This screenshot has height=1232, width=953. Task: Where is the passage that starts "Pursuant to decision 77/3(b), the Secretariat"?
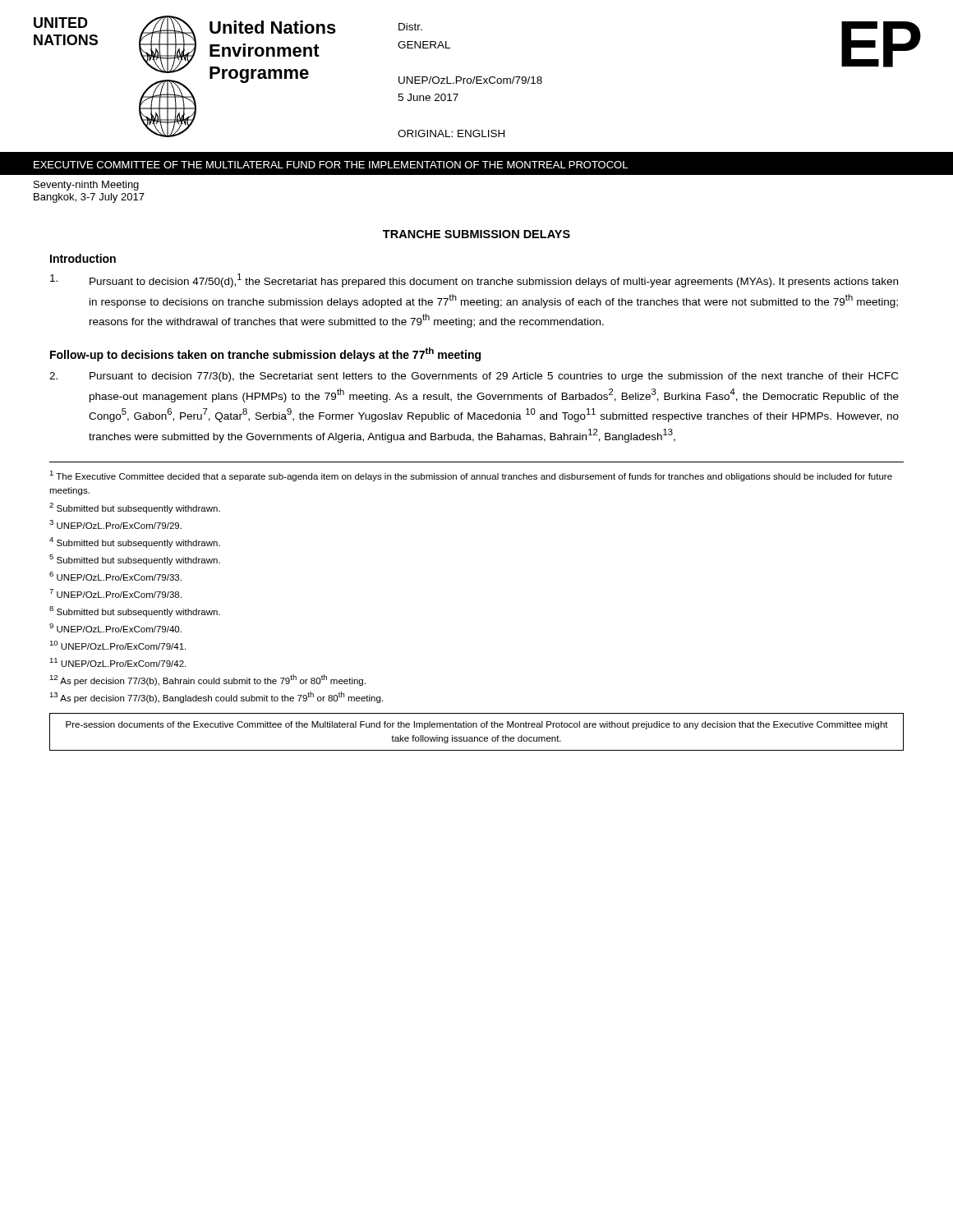click(474, 407)
